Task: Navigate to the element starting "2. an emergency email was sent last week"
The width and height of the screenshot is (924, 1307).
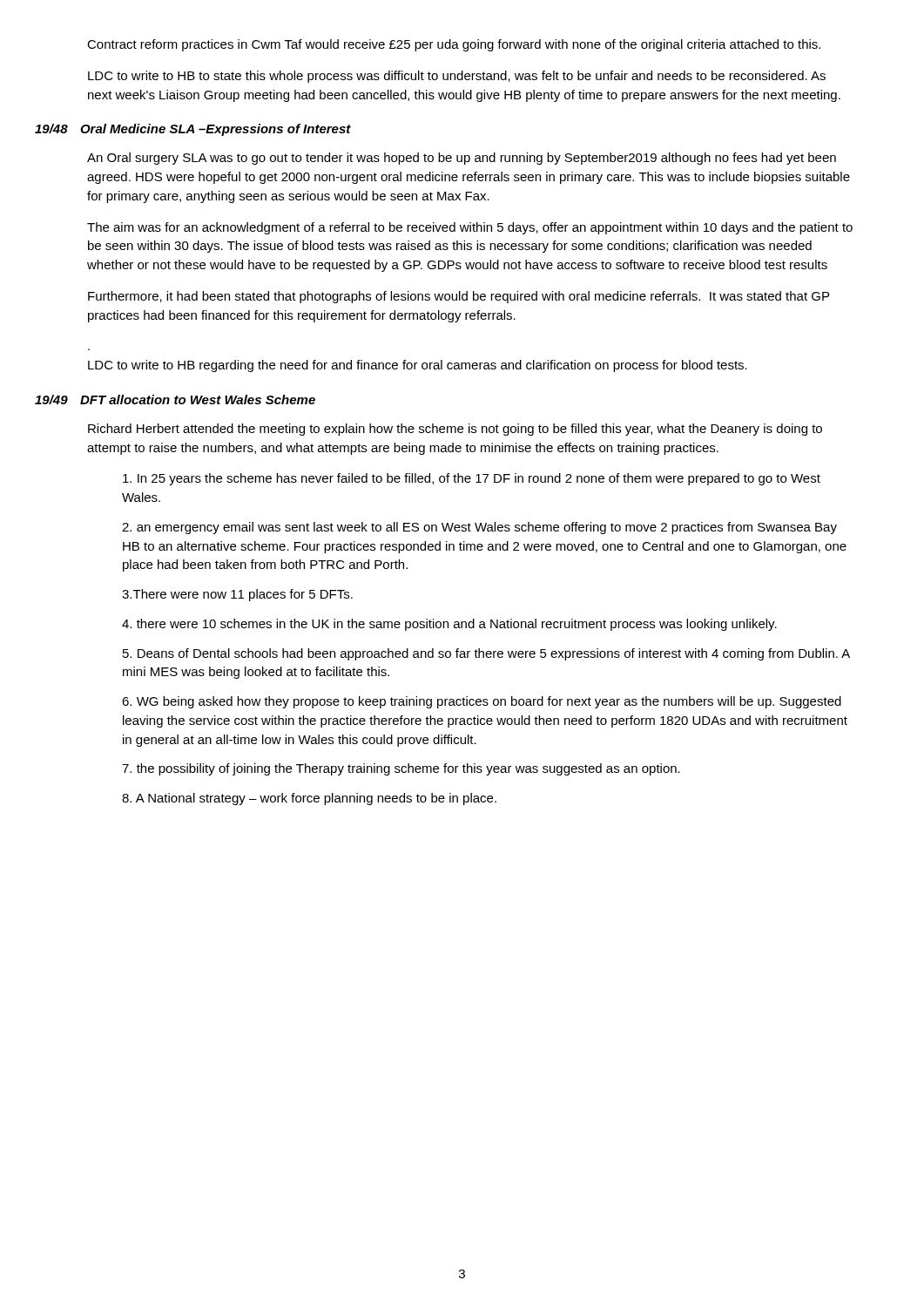Action: 488,546
